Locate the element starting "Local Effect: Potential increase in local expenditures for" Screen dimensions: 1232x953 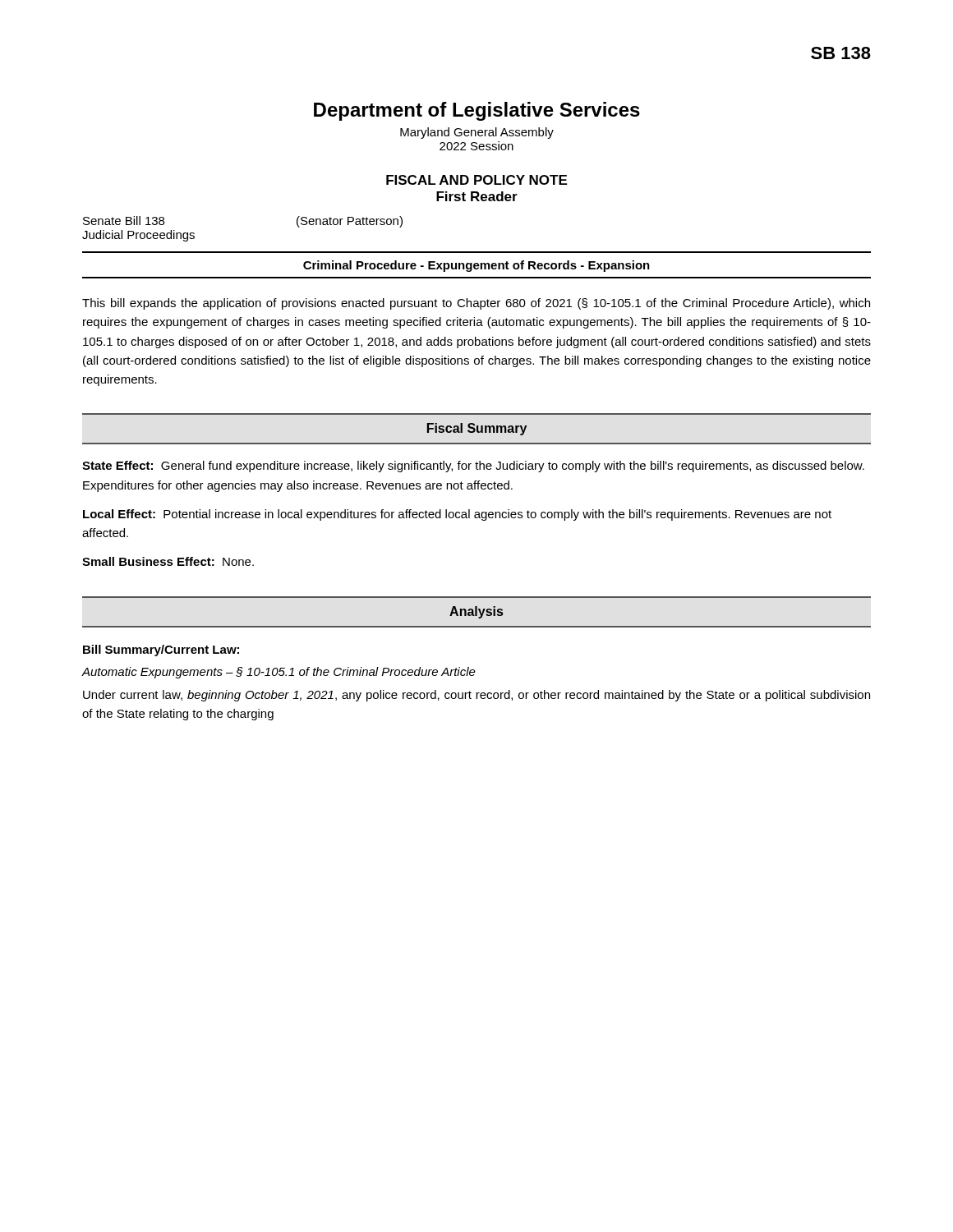(x=457, y=523)
